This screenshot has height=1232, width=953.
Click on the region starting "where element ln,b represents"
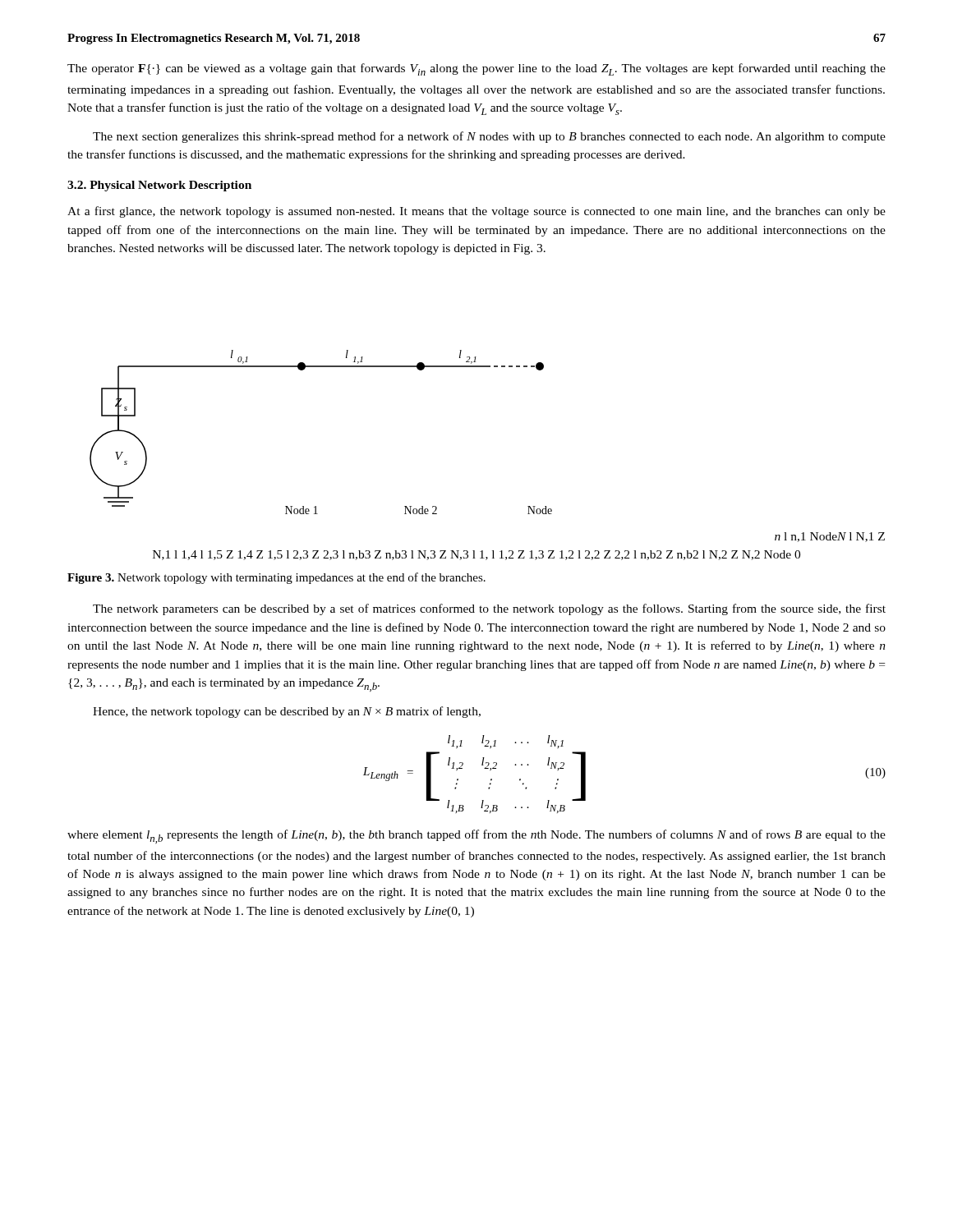[x=476, y=873]
